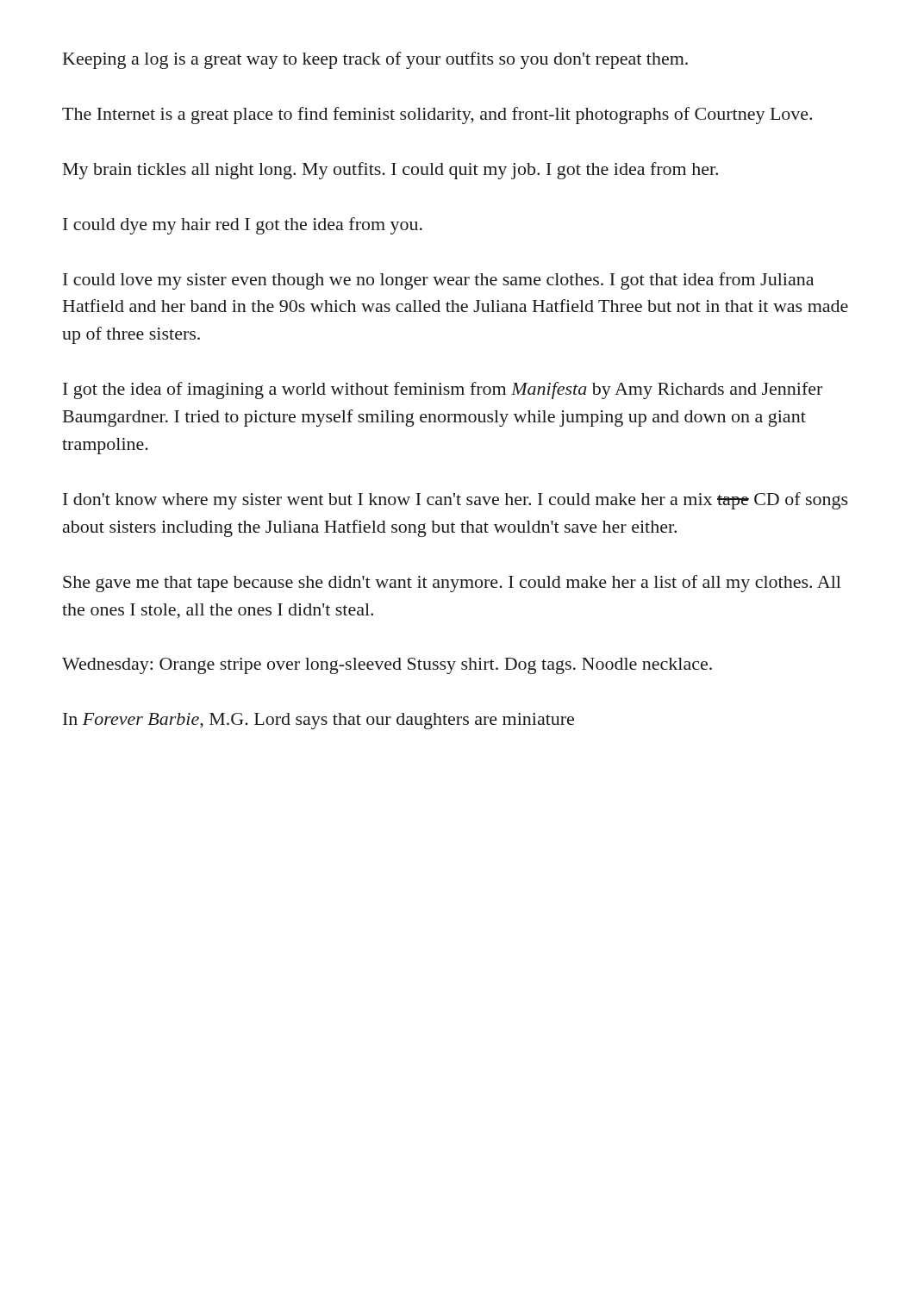Point to the text block starting "She gave me that tape because"
This screenshot has width=924, height=1293.
click(x=452, y=595)
